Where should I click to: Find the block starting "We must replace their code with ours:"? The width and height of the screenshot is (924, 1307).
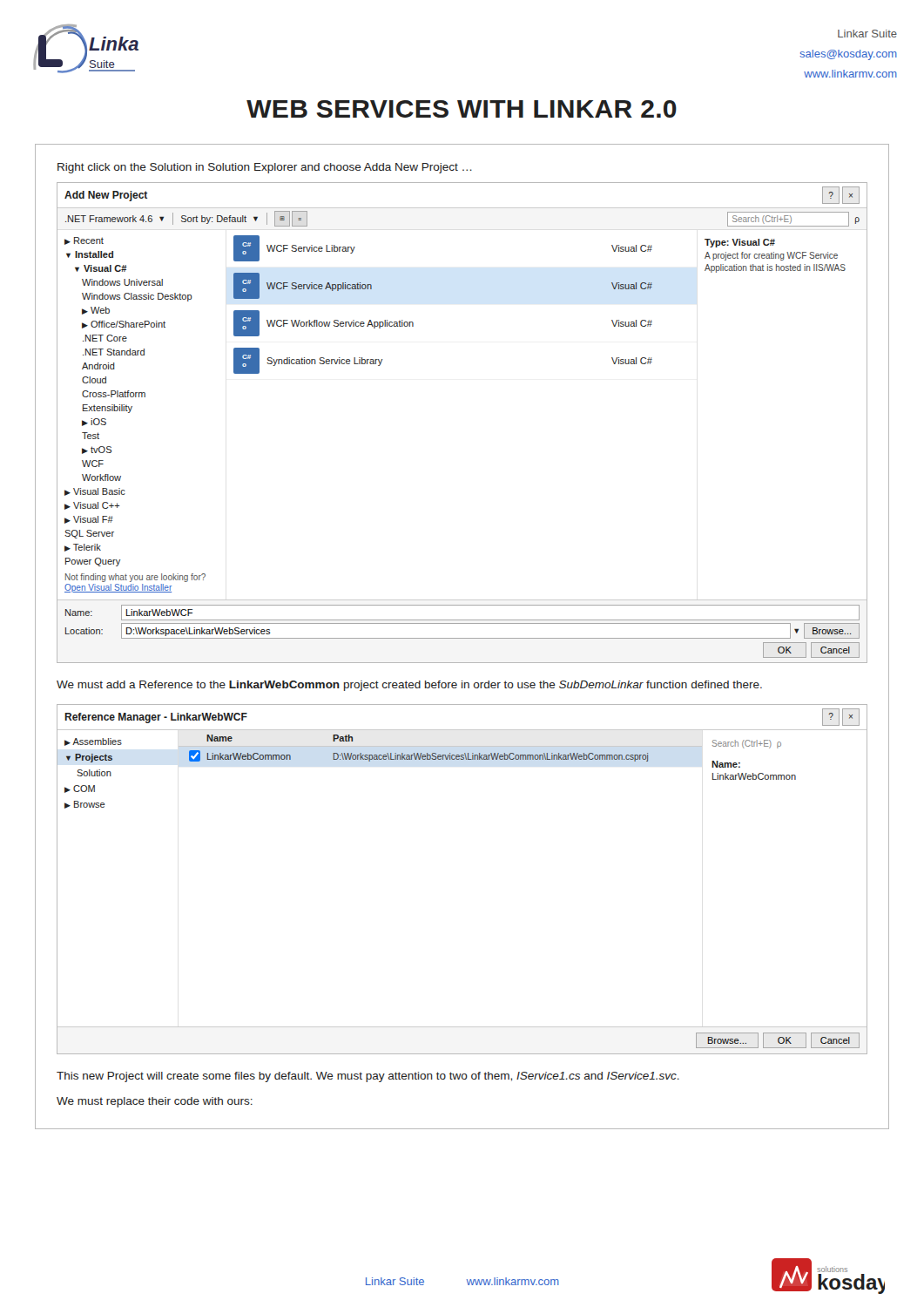coord(155,1101)
